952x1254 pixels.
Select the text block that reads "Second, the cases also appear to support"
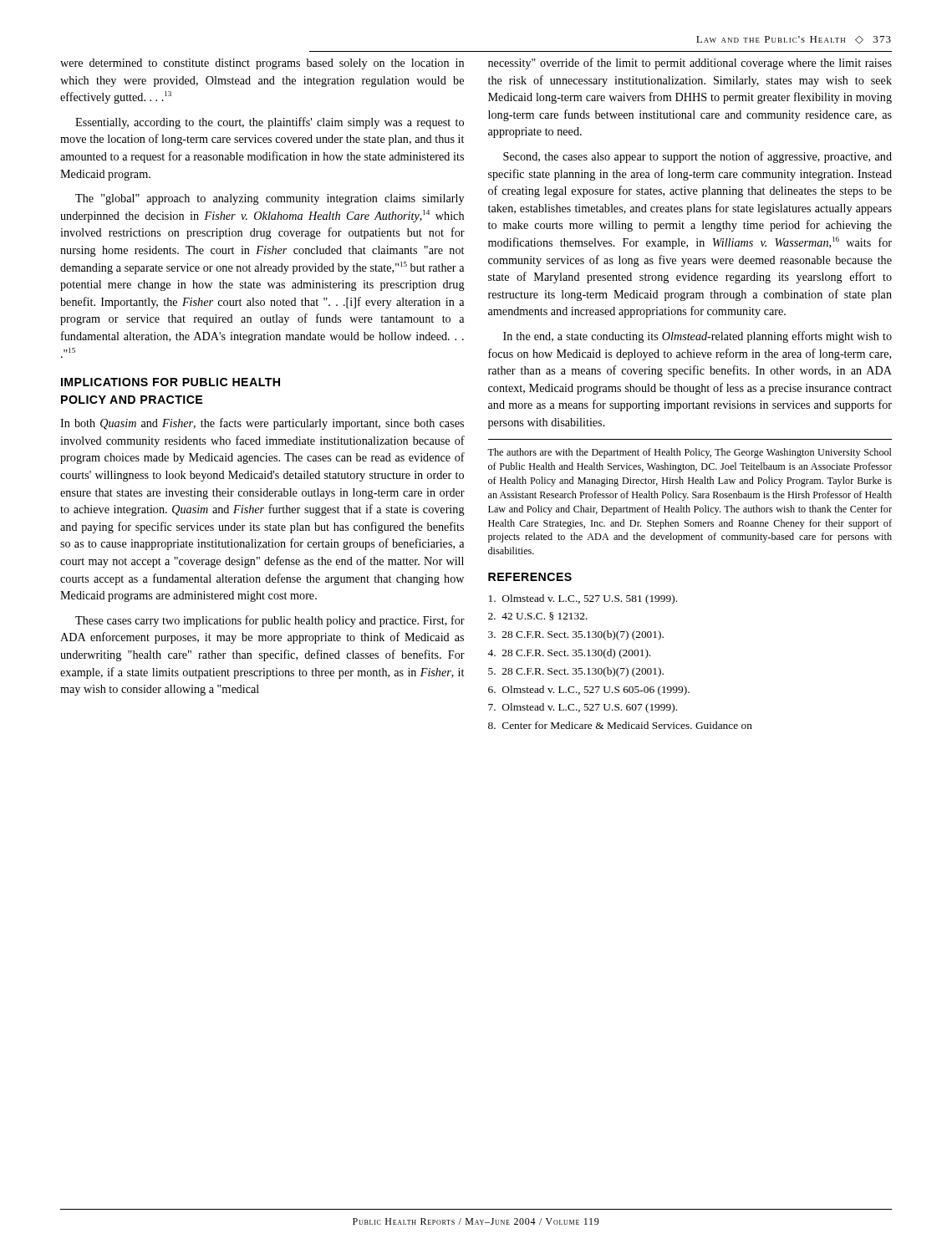(690, 234)
